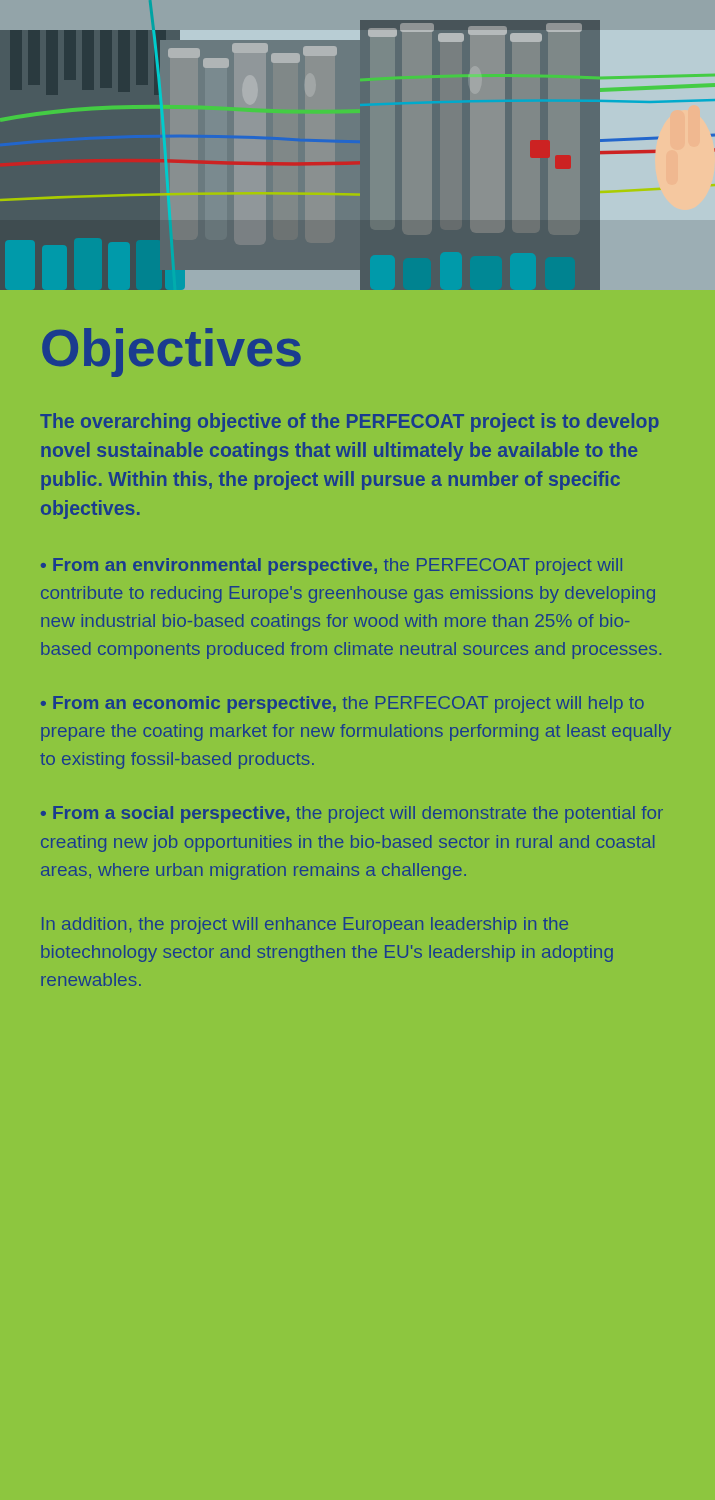This screenshot has height=1500, width=715.
Task: Select the title
Action: pyautogui.click(x=171, y=348)
